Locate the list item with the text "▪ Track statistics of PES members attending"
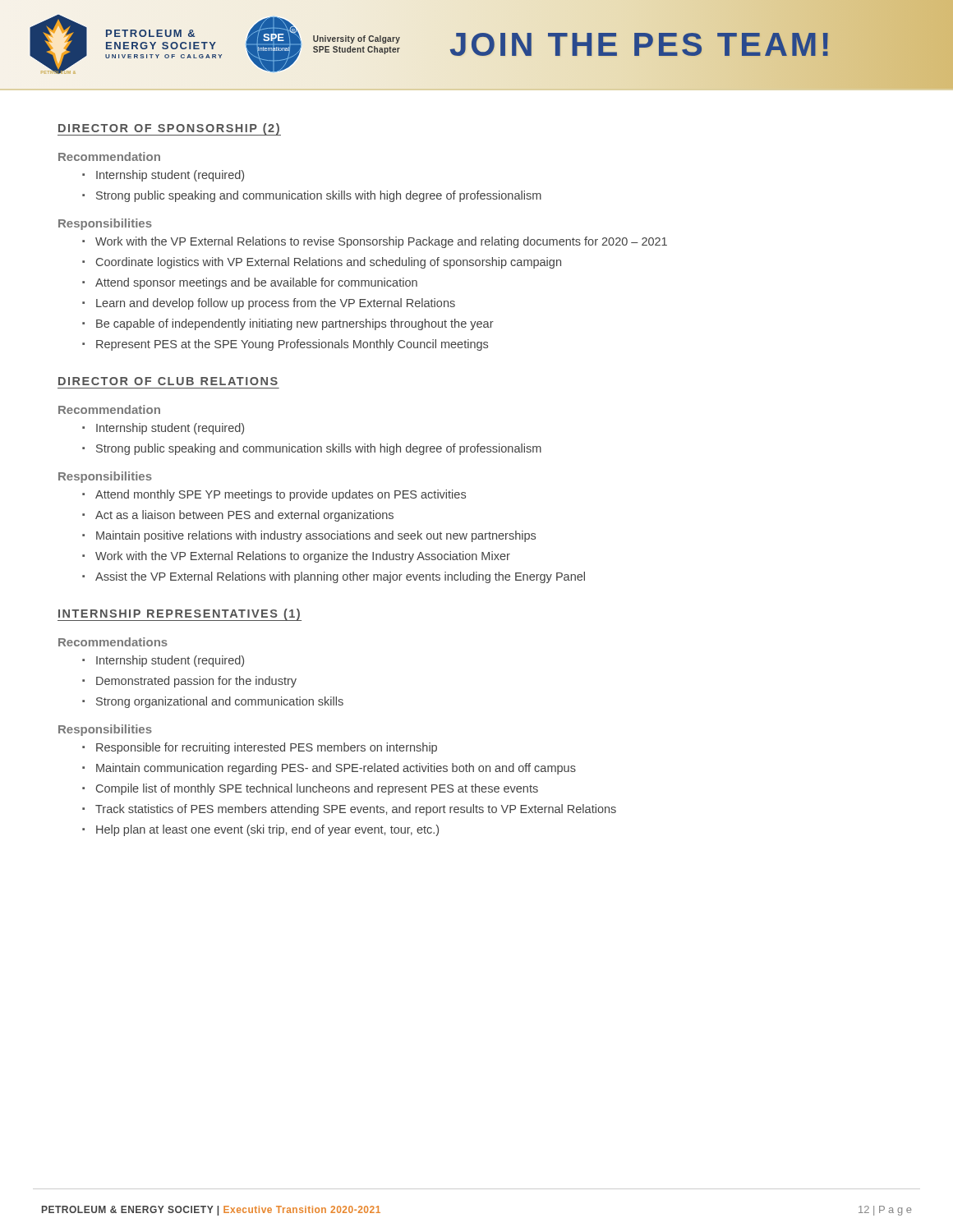 coord(349,809)
